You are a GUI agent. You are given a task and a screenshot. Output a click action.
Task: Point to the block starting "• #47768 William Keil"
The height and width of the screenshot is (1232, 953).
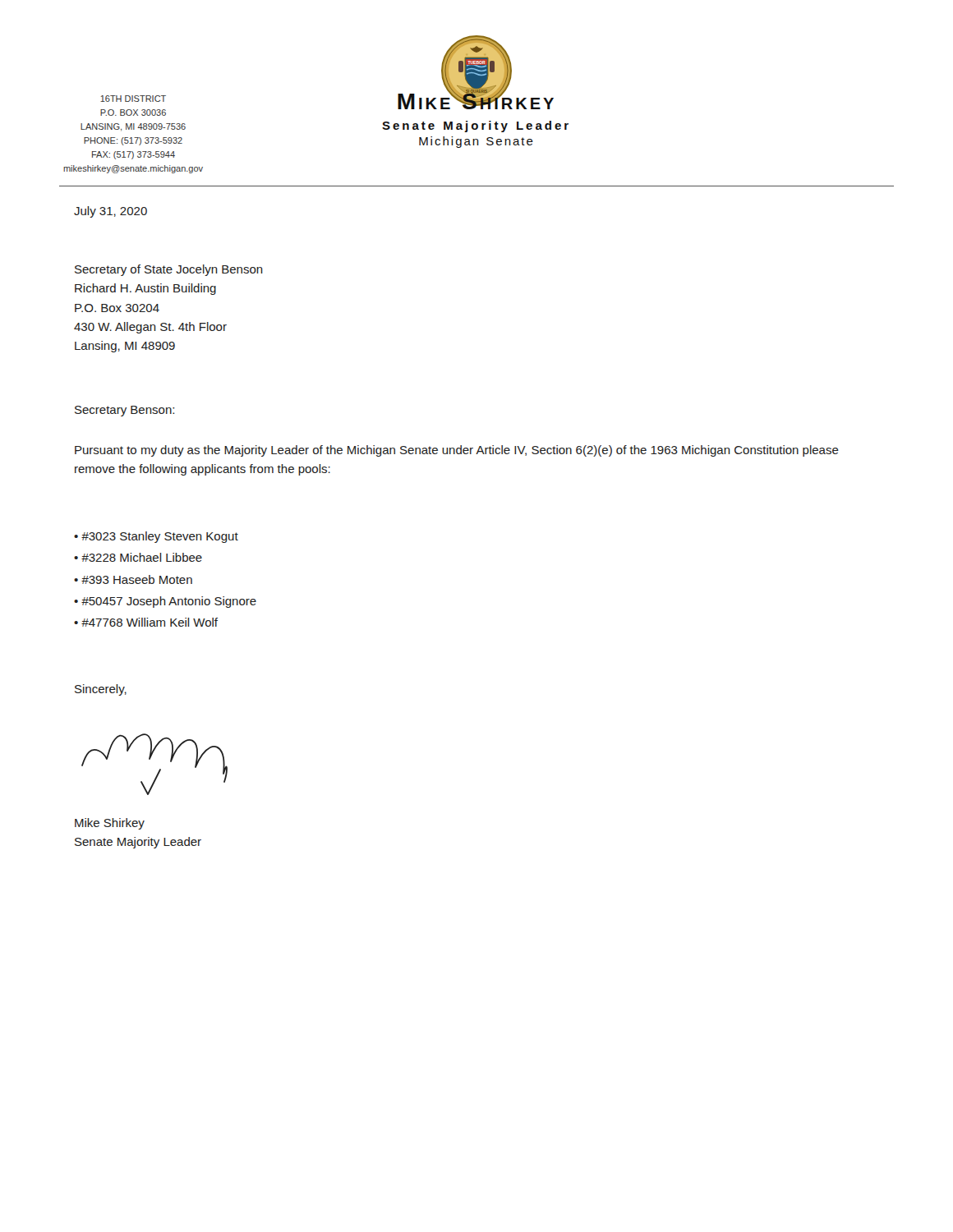(x=146, y=622)
